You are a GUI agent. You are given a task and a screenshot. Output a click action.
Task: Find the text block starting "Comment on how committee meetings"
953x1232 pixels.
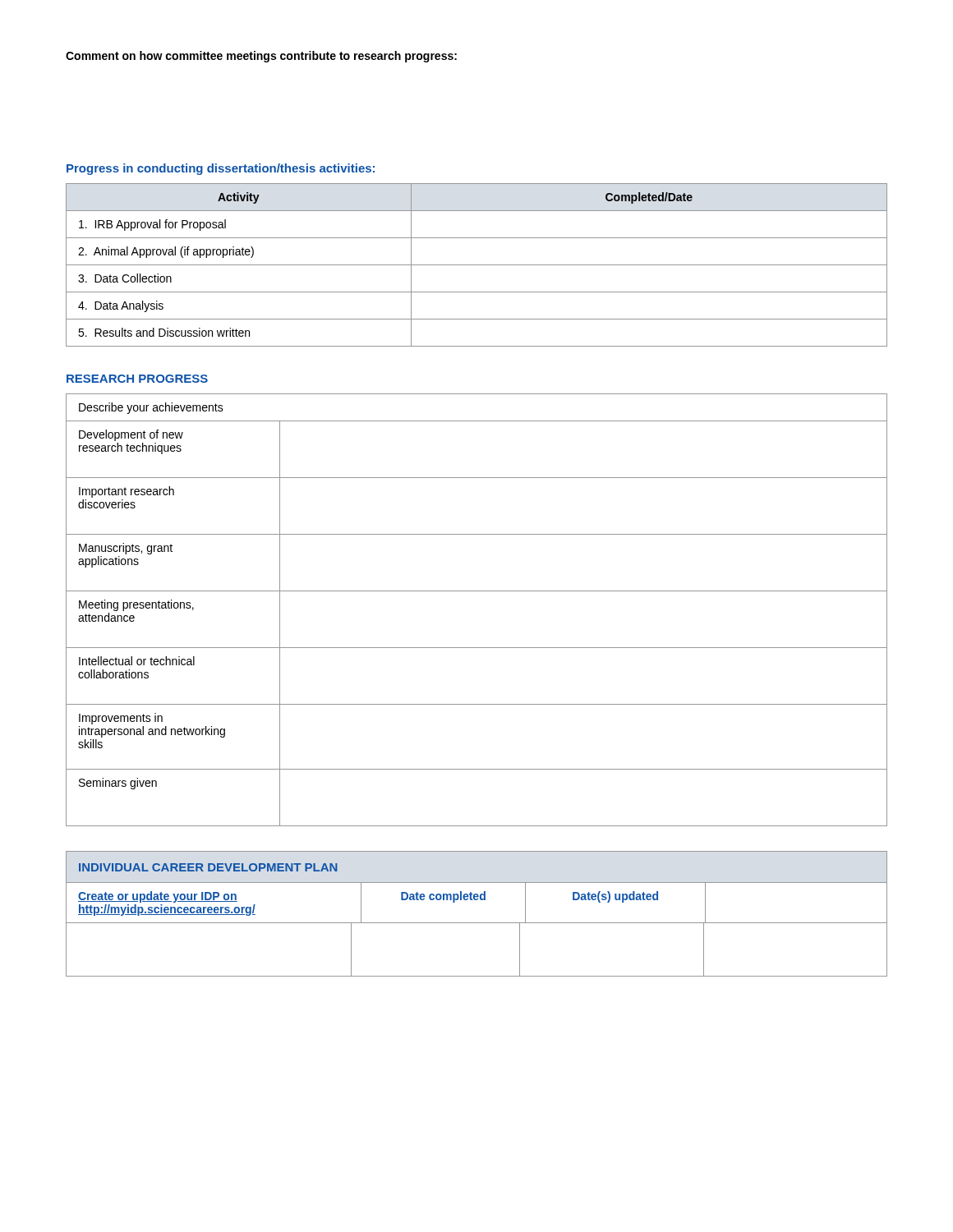(x=262, y=56)
